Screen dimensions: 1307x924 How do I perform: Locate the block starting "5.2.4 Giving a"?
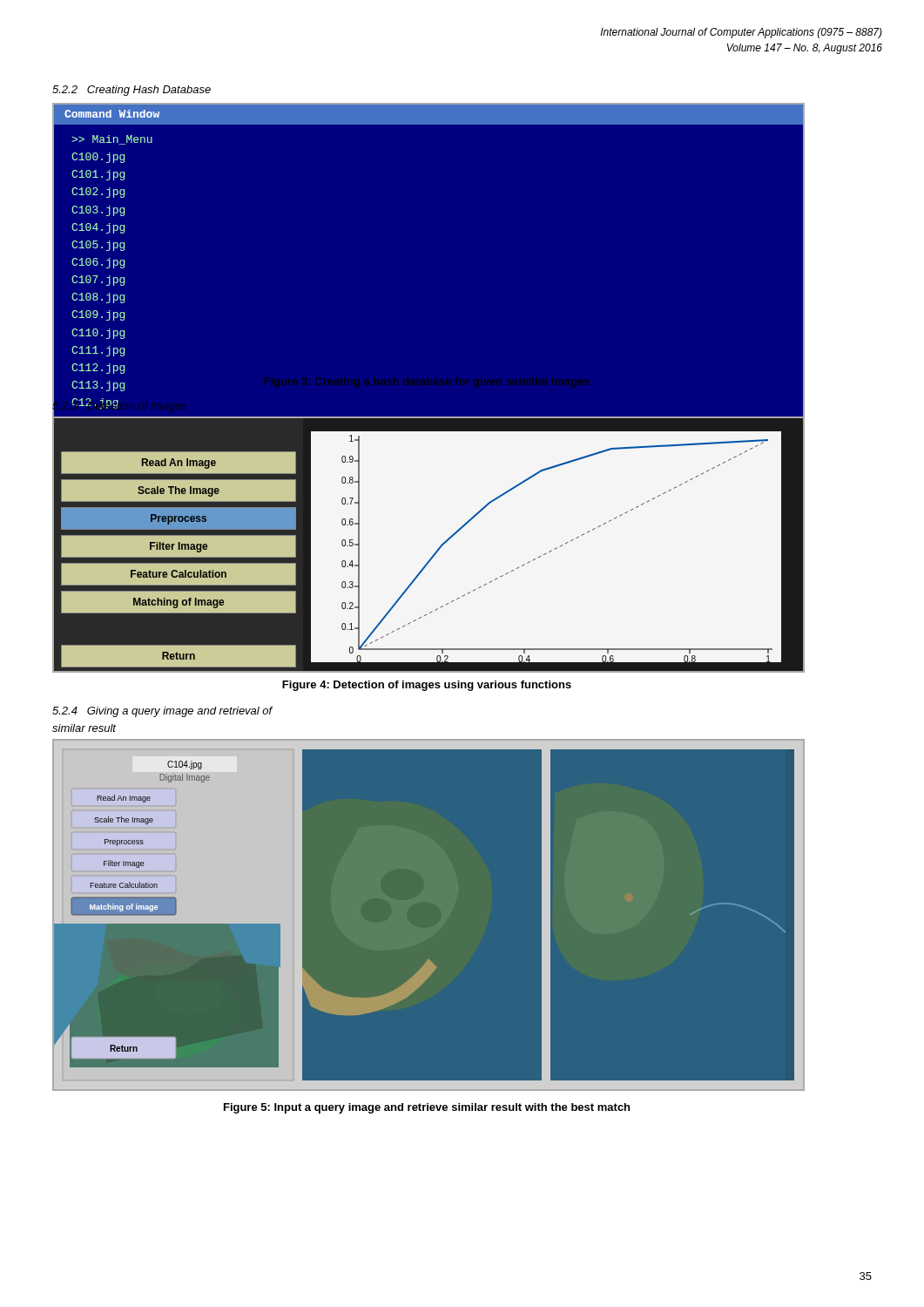click(162, 719)
